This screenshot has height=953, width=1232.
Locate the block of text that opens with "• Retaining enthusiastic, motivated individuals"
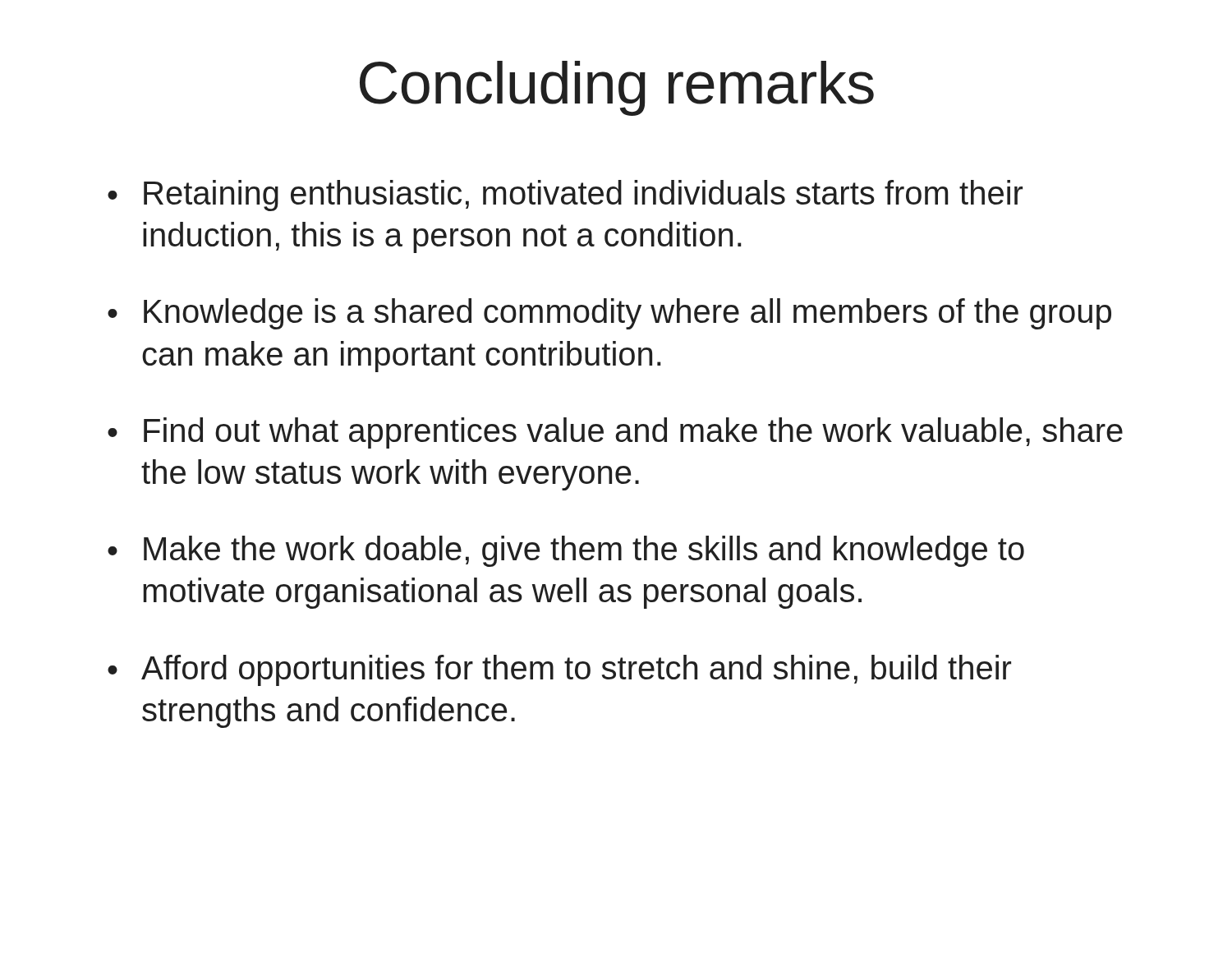click(x=624, y=215)
